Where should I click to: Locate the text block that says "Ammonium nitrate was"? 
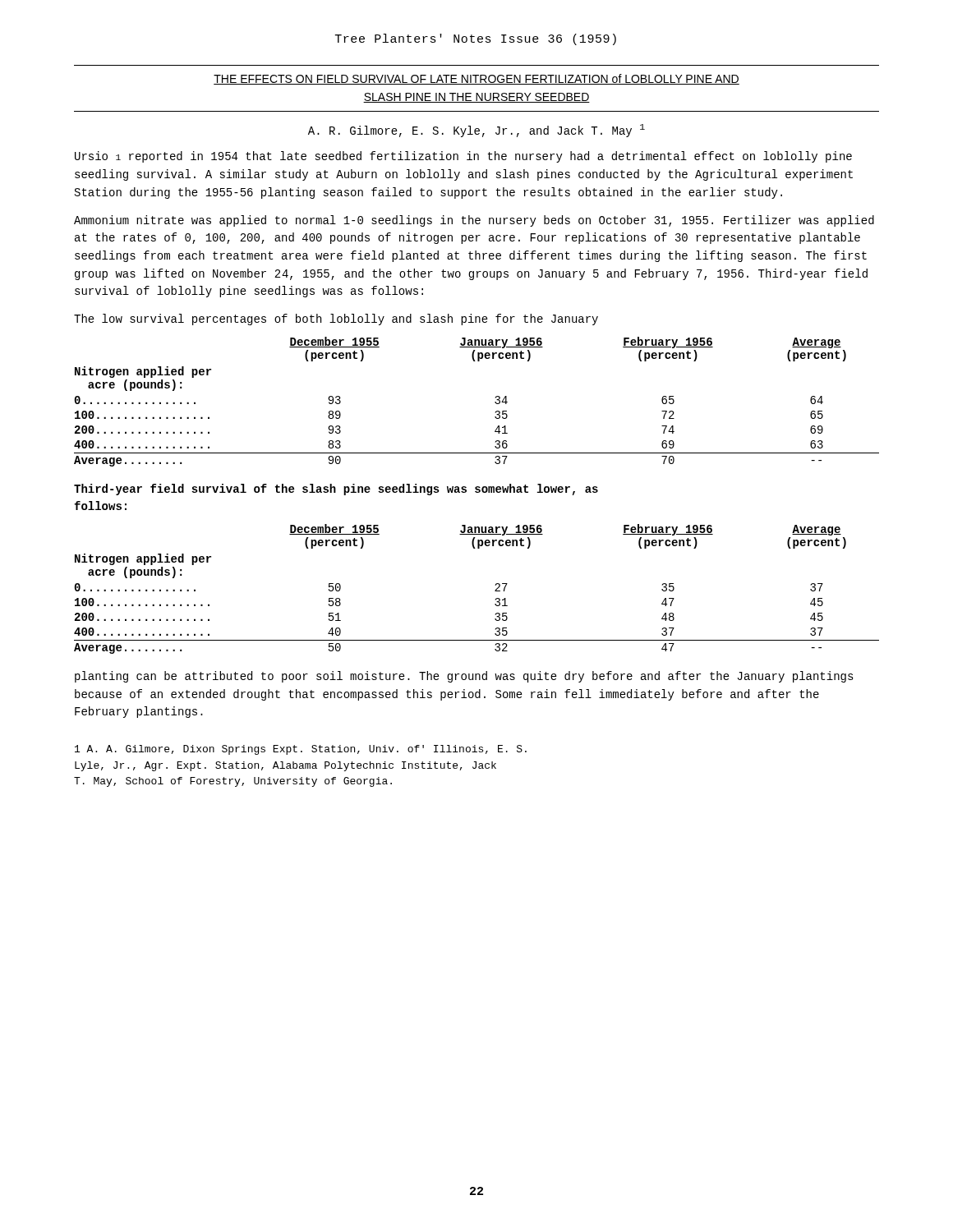click(x=474, y=256)
